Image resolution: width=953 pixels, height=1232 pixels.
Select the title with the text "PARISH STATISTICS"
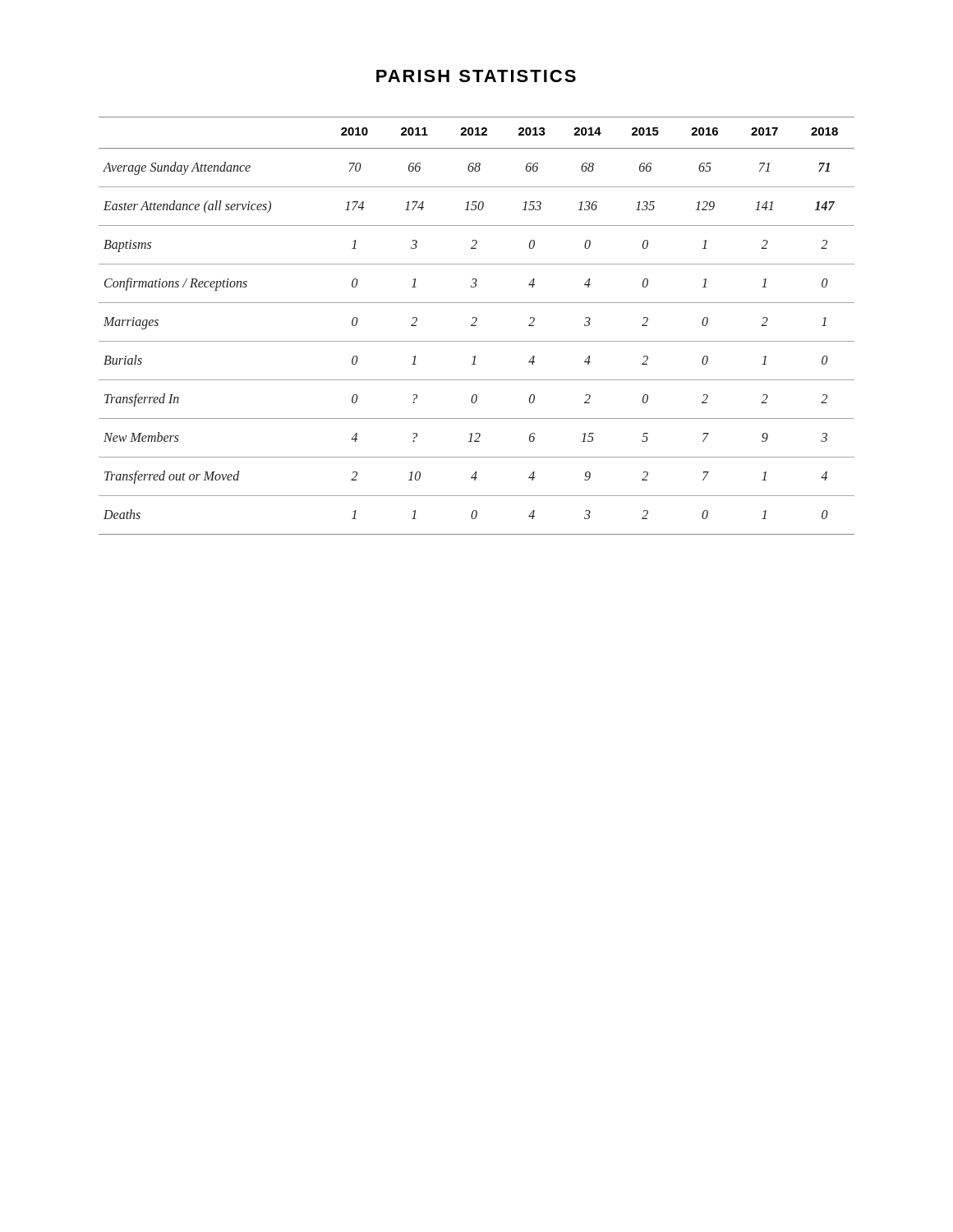pos(476,76)
